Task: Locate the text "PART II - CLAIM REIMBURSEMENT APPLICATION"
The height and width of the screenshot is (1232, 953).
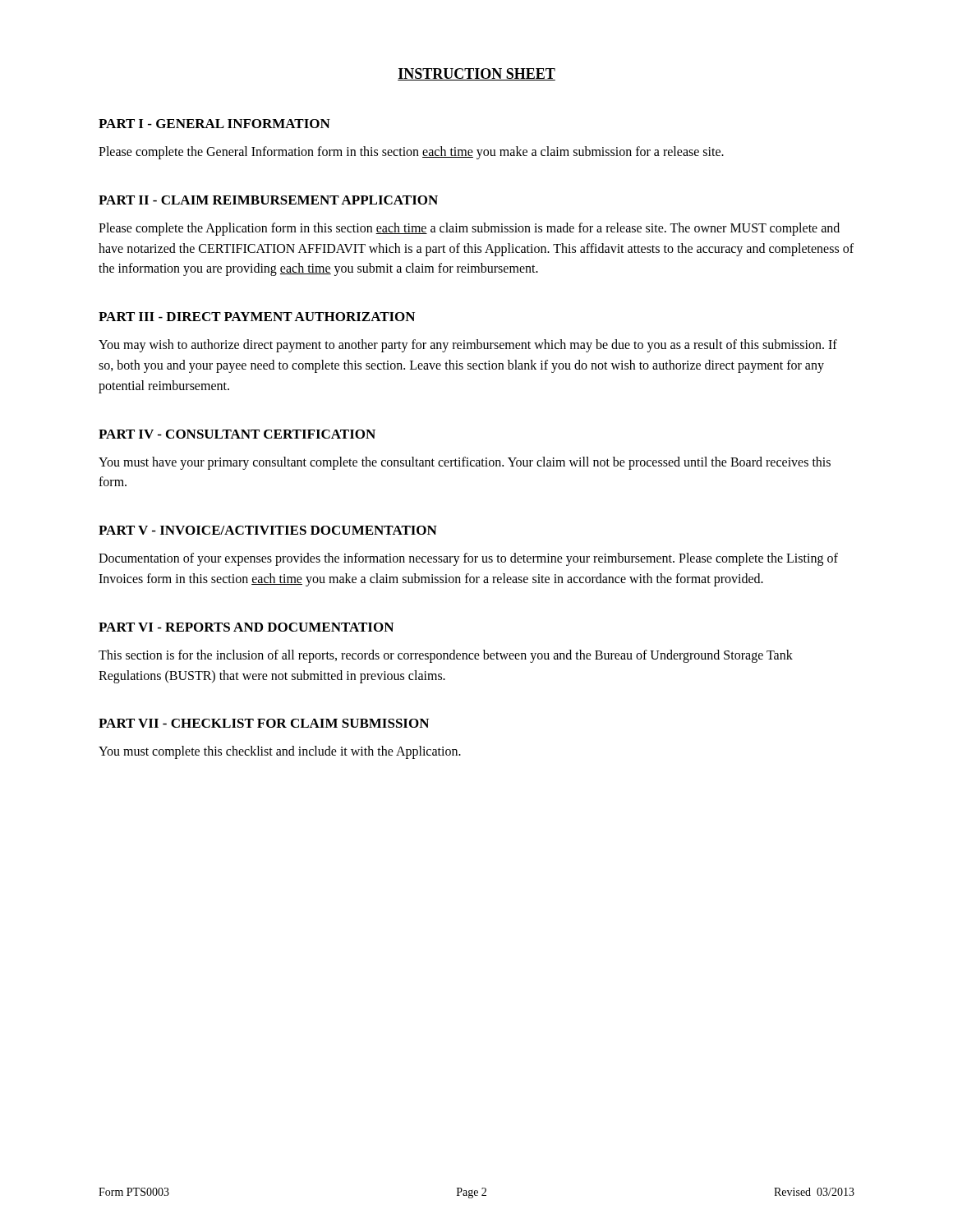Action: tap(268, 200)
